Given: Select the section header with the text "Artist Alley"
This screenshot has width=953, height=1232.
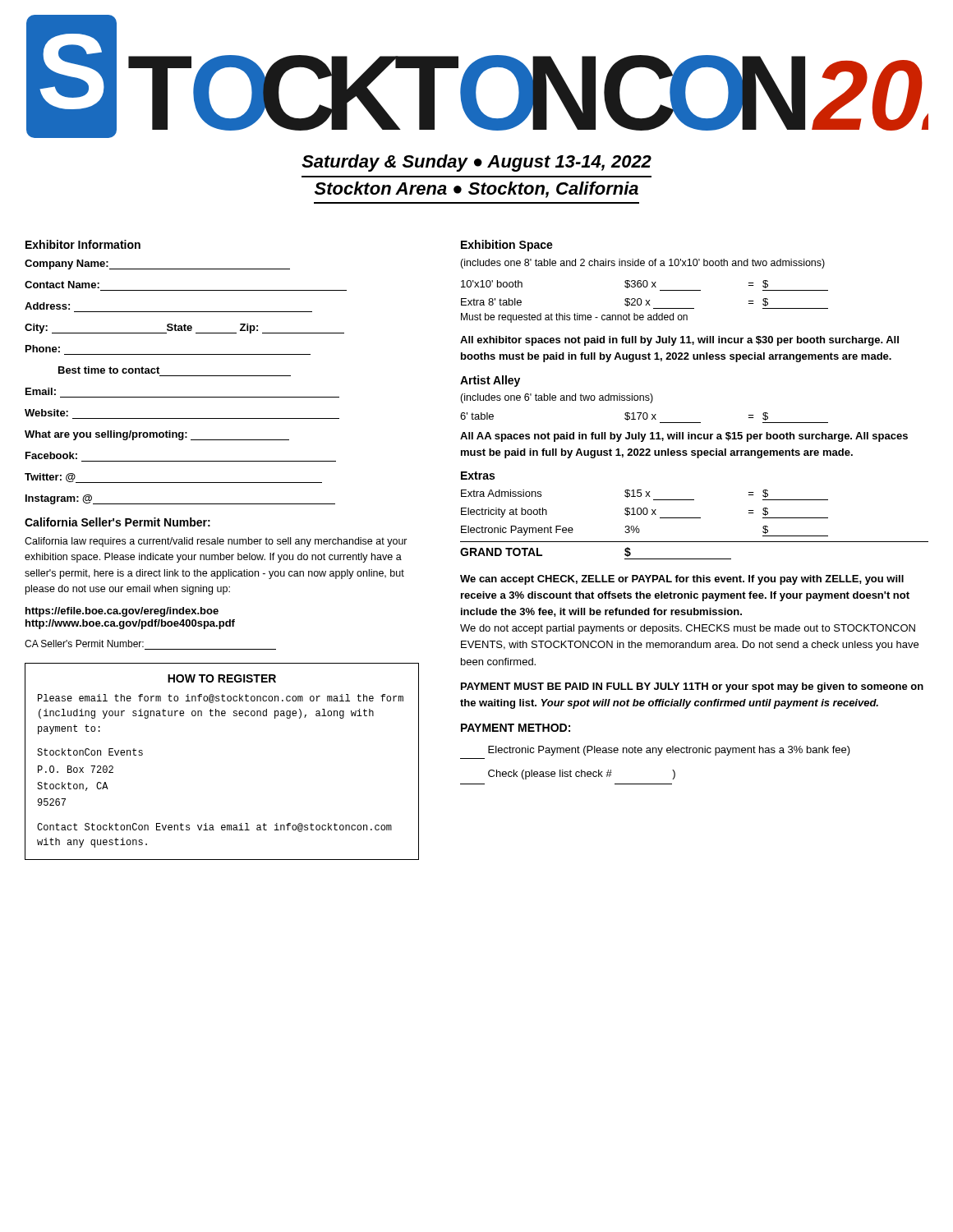Looking at the screenshot, I should click(490, 380).
